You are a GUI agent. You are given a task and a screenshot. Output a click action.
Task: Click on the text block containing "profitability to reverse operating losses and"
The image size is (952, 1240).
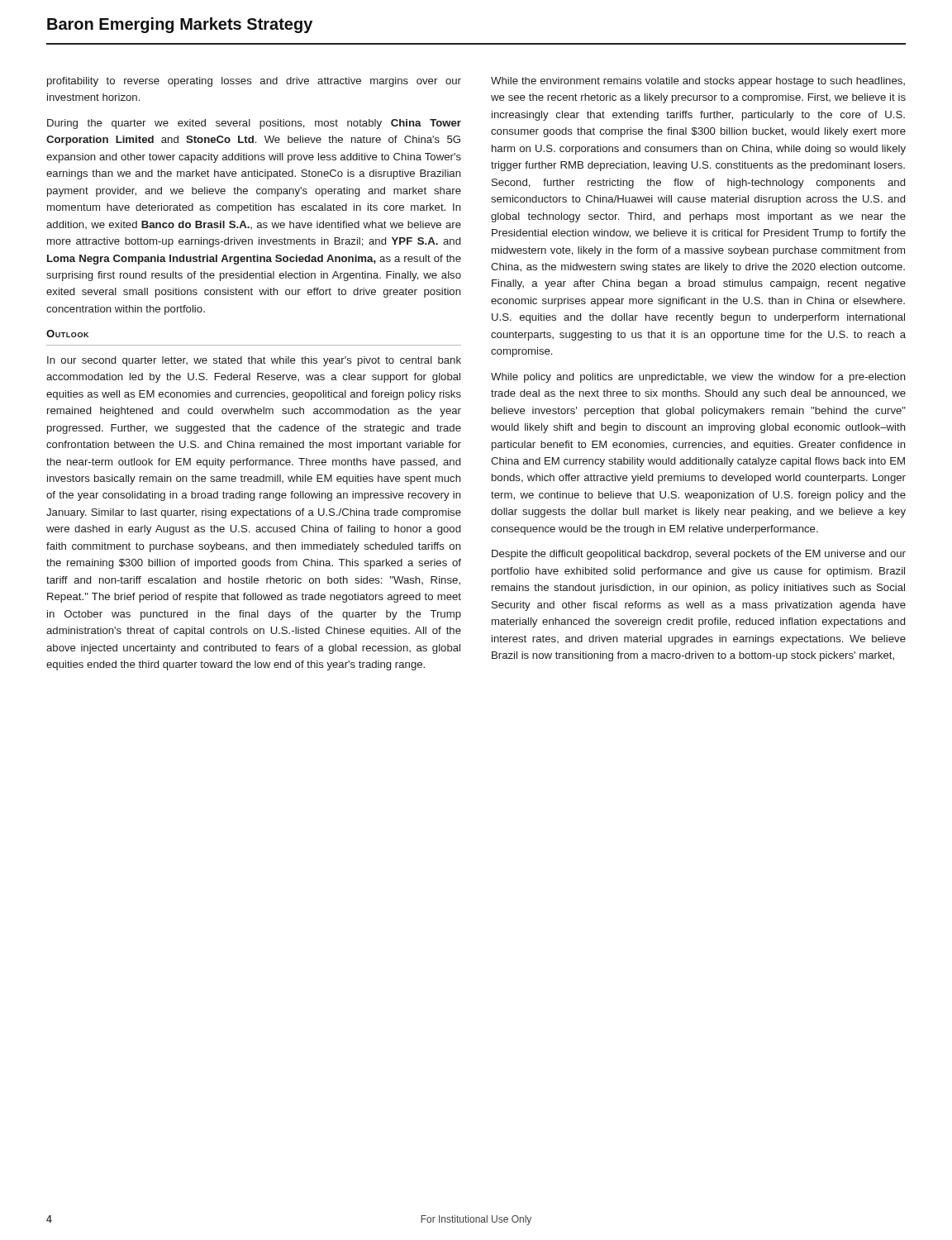(x=254, y=195)
